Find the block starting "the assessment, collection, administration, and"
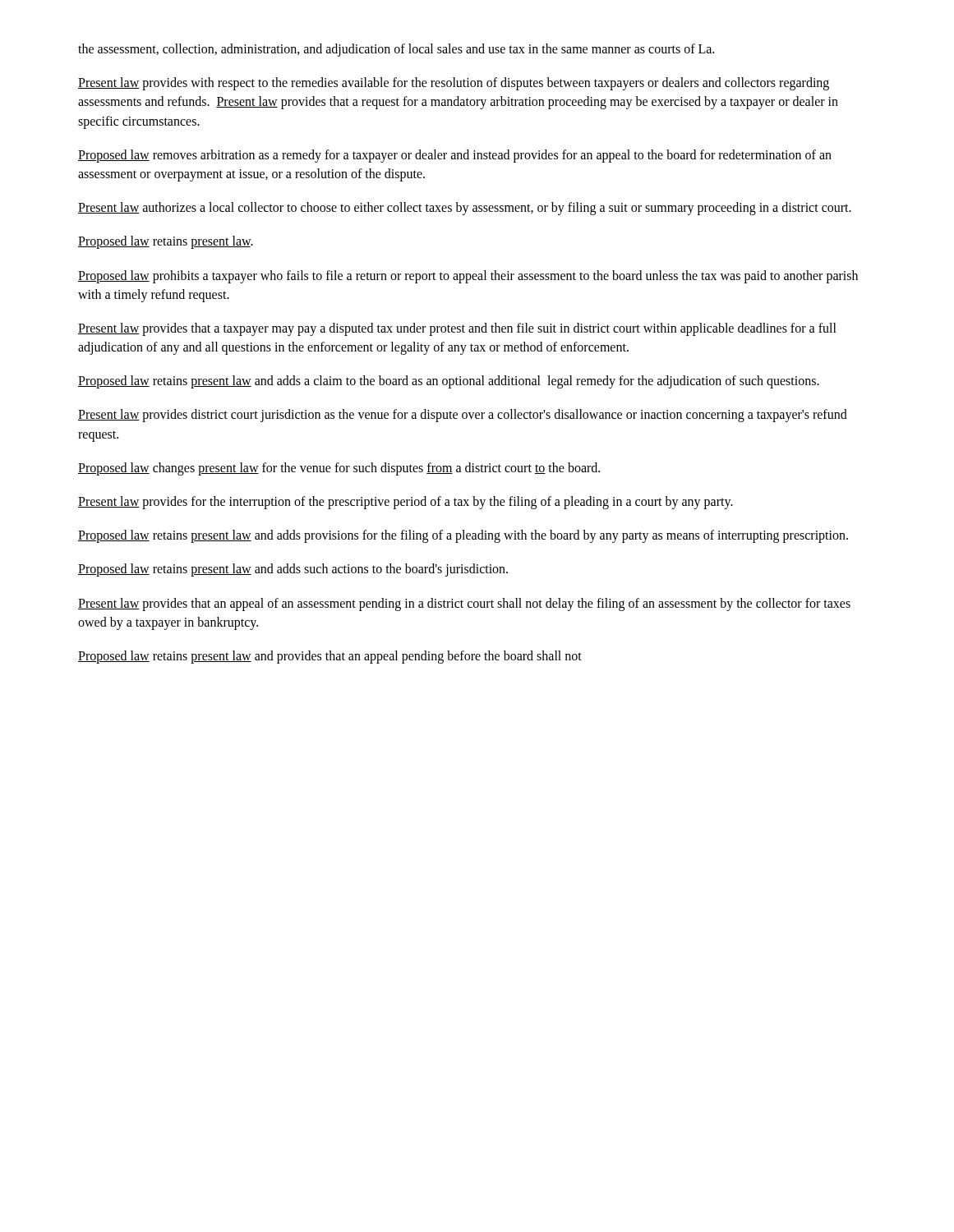954x1232 pixels. [x=397, y=49]
